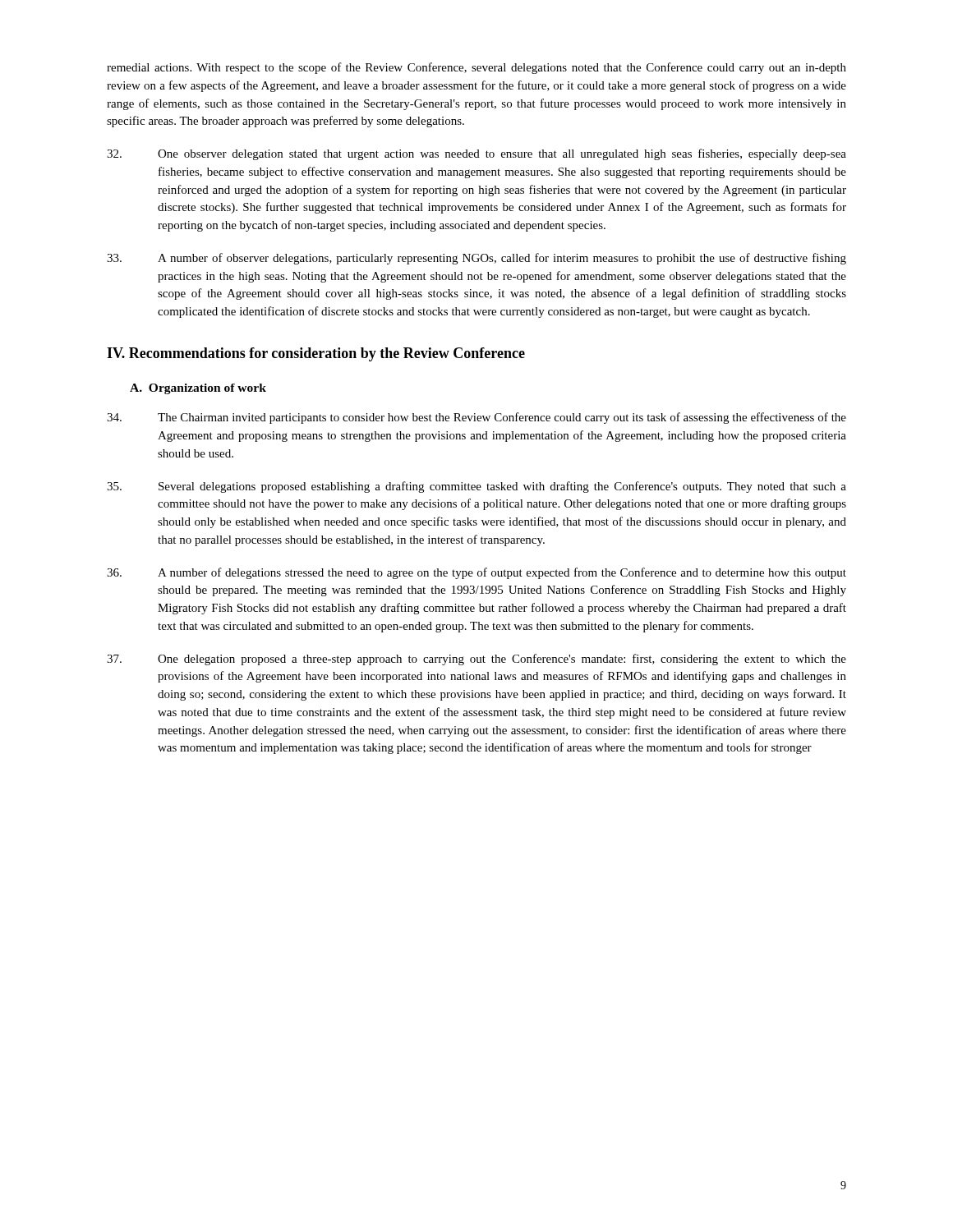Viewport: 953px width, 1232px height.
Task: Locate the text starting "One delegation proposed a"
Action: click(x=476, y=704)
